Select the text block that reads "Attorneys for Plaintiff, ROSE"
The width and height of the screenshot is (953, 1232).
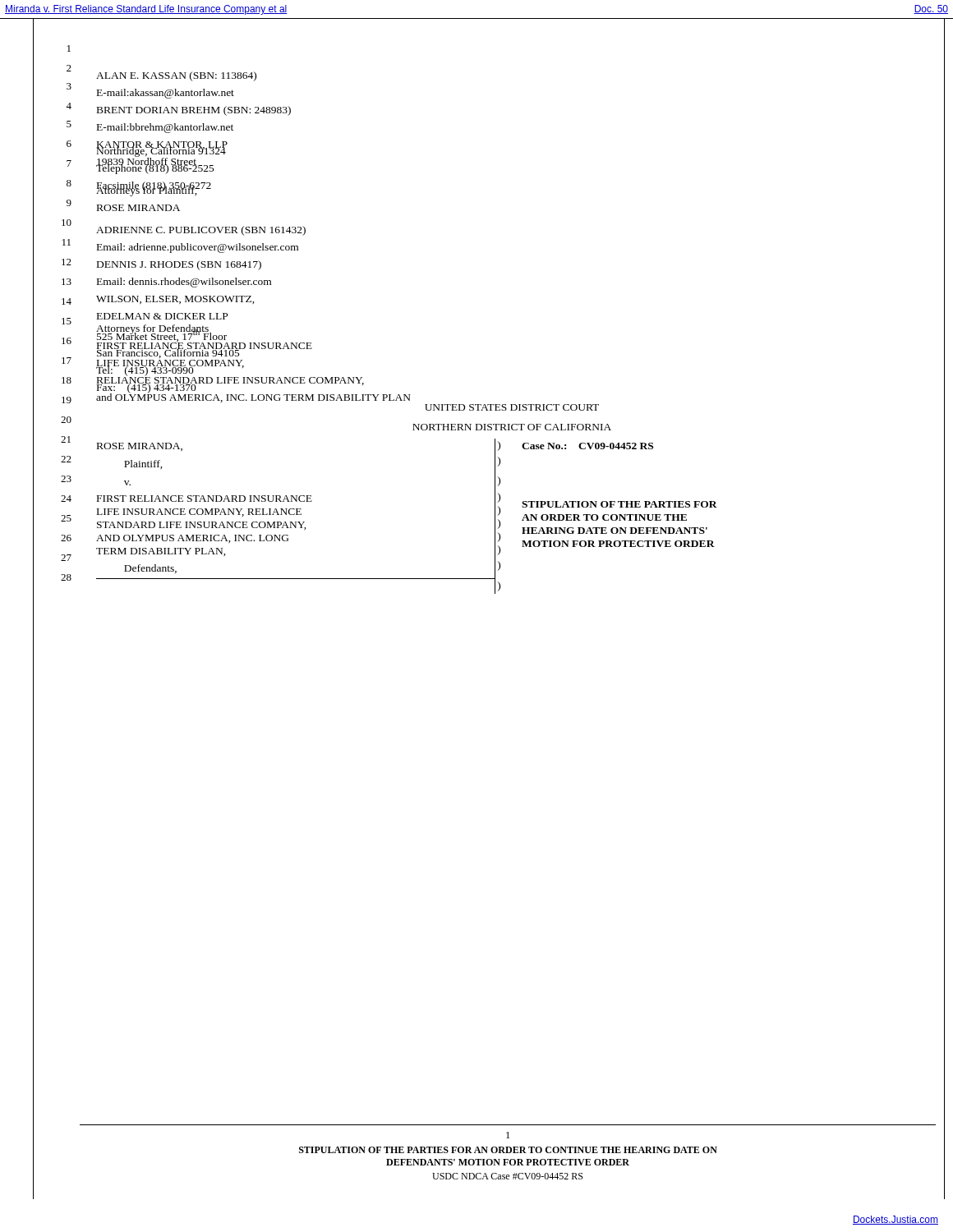[x=147, y=199]
